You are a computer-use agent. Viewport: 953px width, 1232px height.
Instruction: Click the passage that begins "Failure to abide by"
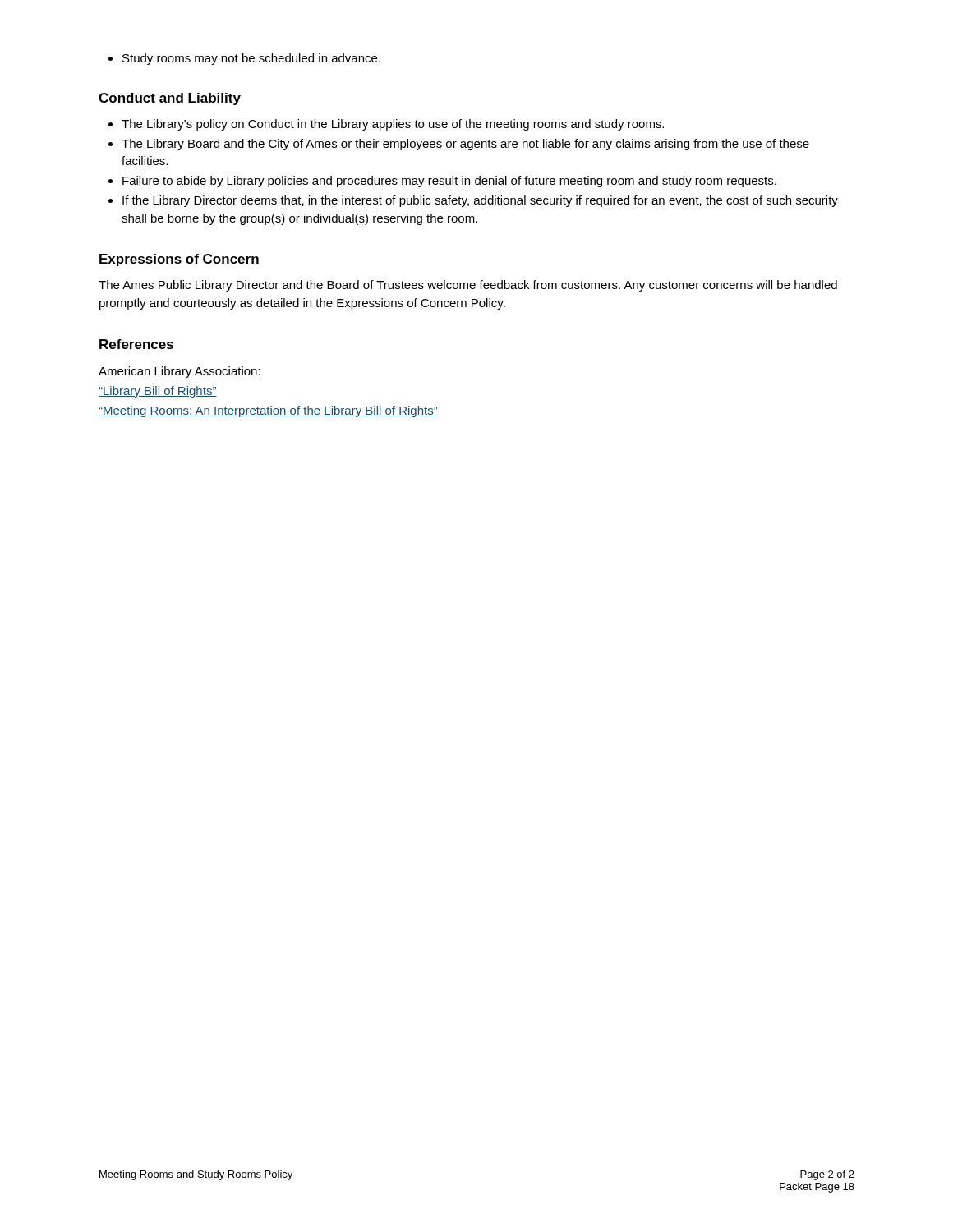(x=476, y=181)
